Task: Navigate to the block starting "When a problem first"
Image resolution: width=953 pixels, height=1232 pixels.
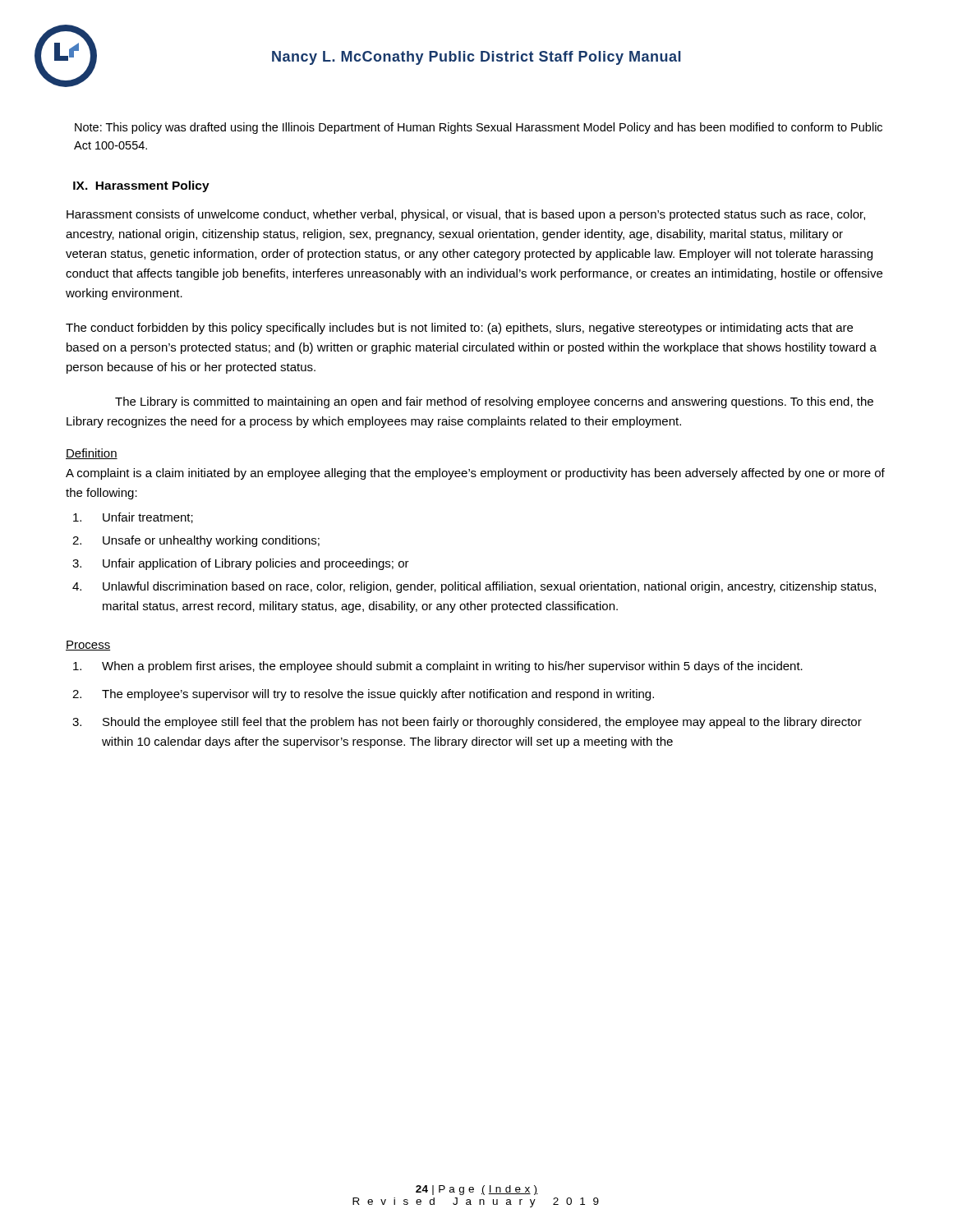Action: 476,666
